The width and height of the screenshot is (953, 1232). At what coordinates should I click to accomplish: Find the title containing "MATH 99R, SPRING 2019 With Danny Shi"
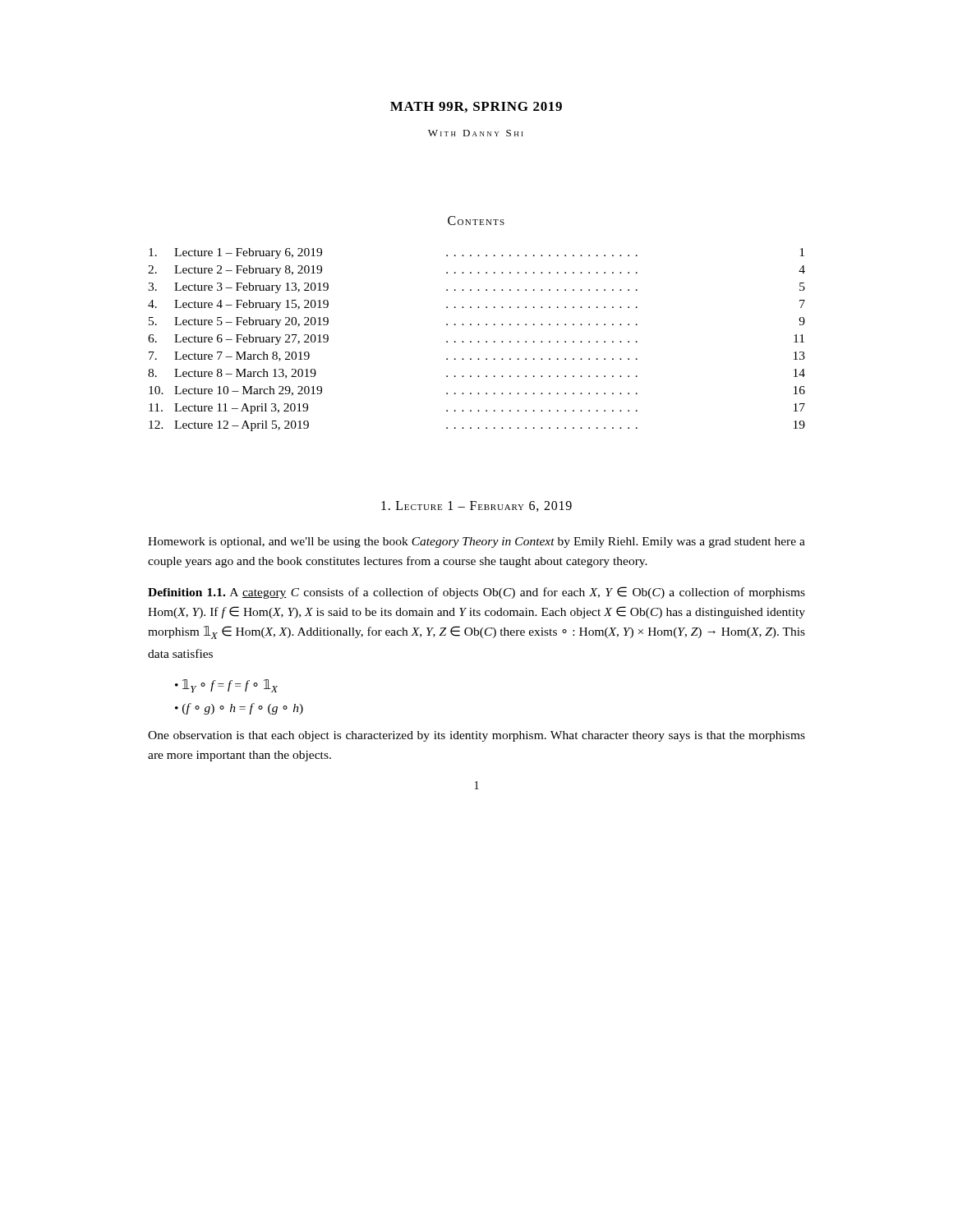pyautogui.click(x=476, y=119)
